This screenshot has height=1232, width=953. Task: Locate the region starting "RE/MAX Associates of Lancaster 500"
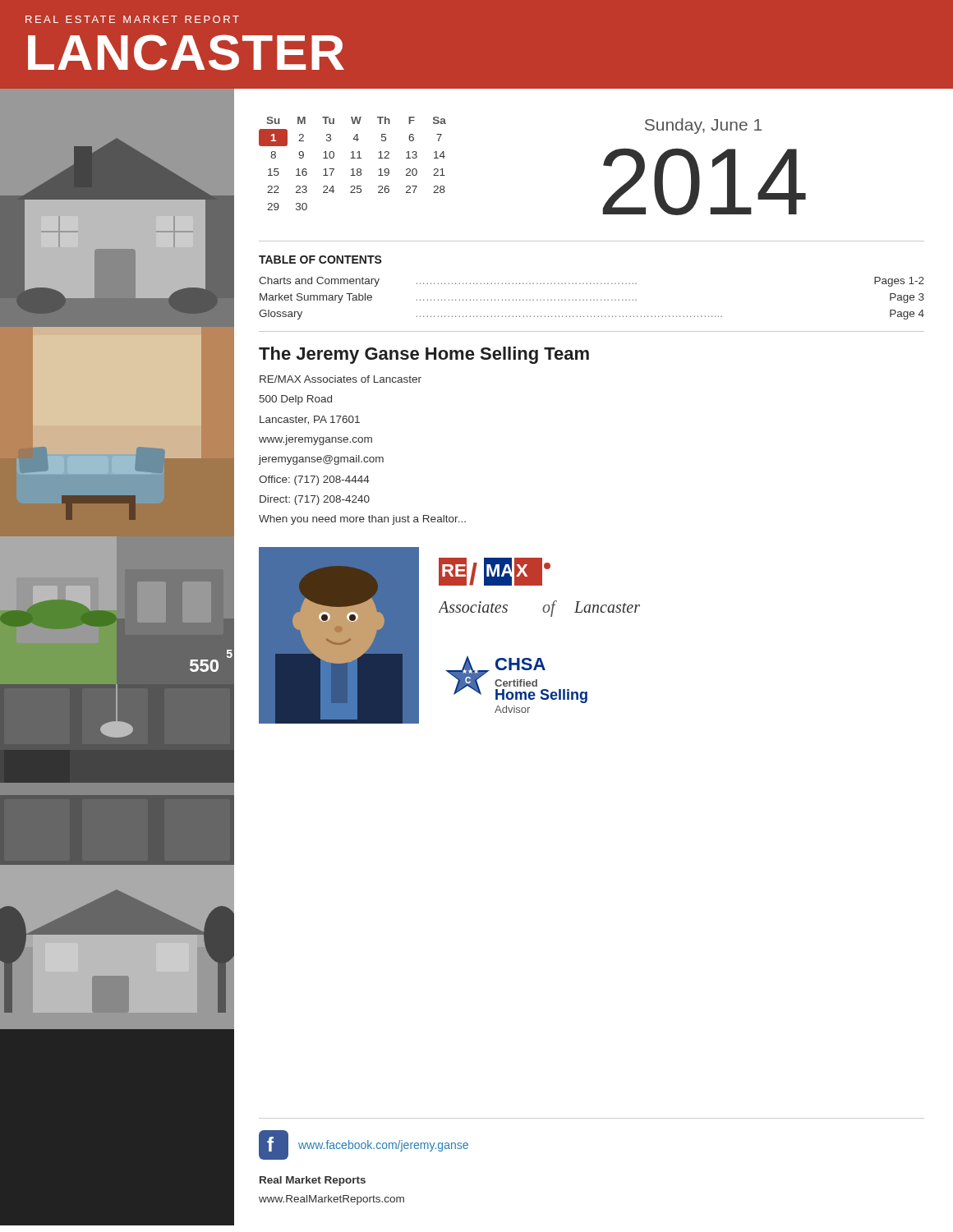[x=363, y=449]
